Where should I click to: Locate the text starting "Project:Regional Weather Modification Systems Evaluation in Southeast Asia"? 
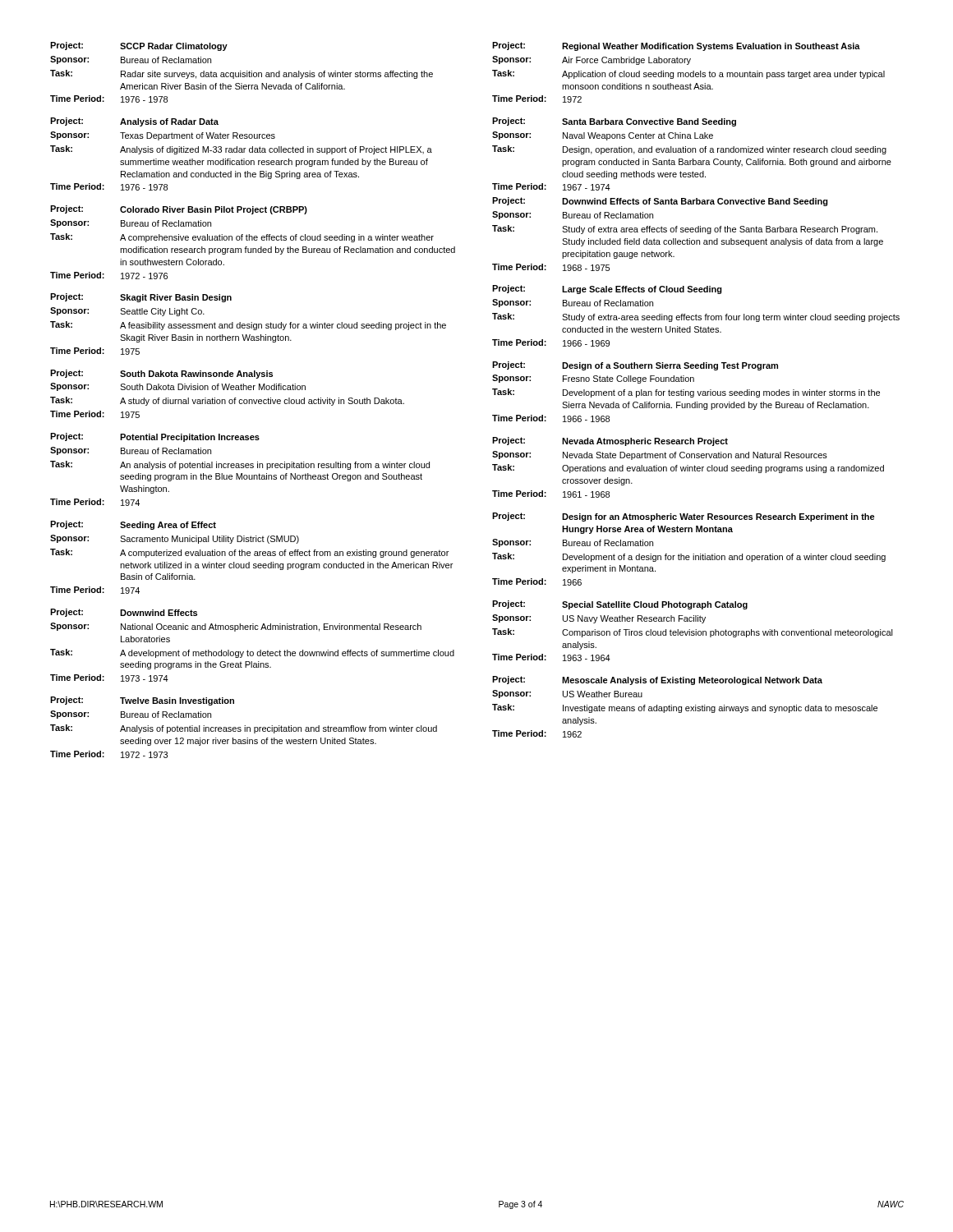coord(698,73)
